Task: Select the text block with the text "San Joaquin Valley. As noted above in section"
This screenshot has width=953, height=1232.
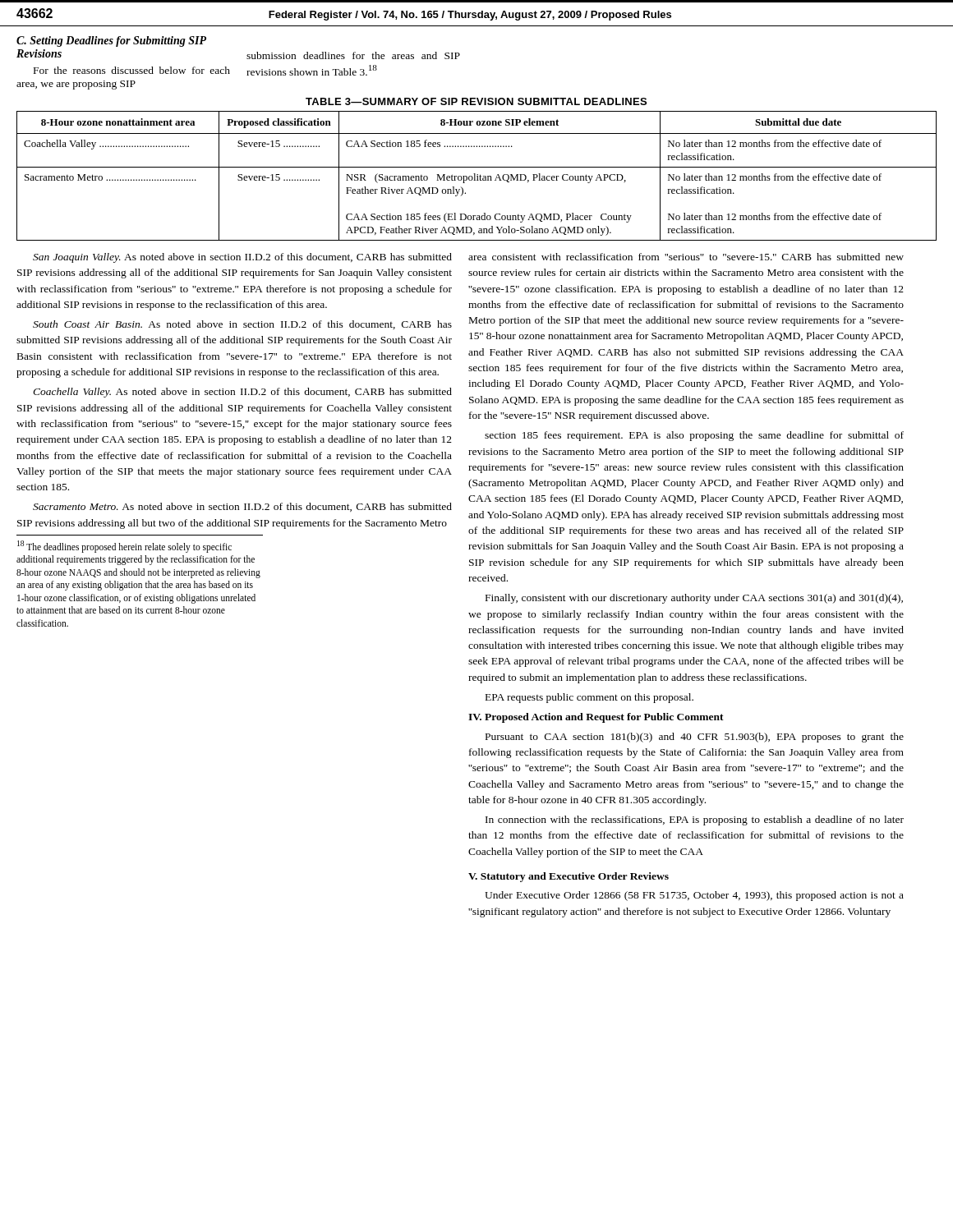Action: pyautogui.click(x=234, y=440)
